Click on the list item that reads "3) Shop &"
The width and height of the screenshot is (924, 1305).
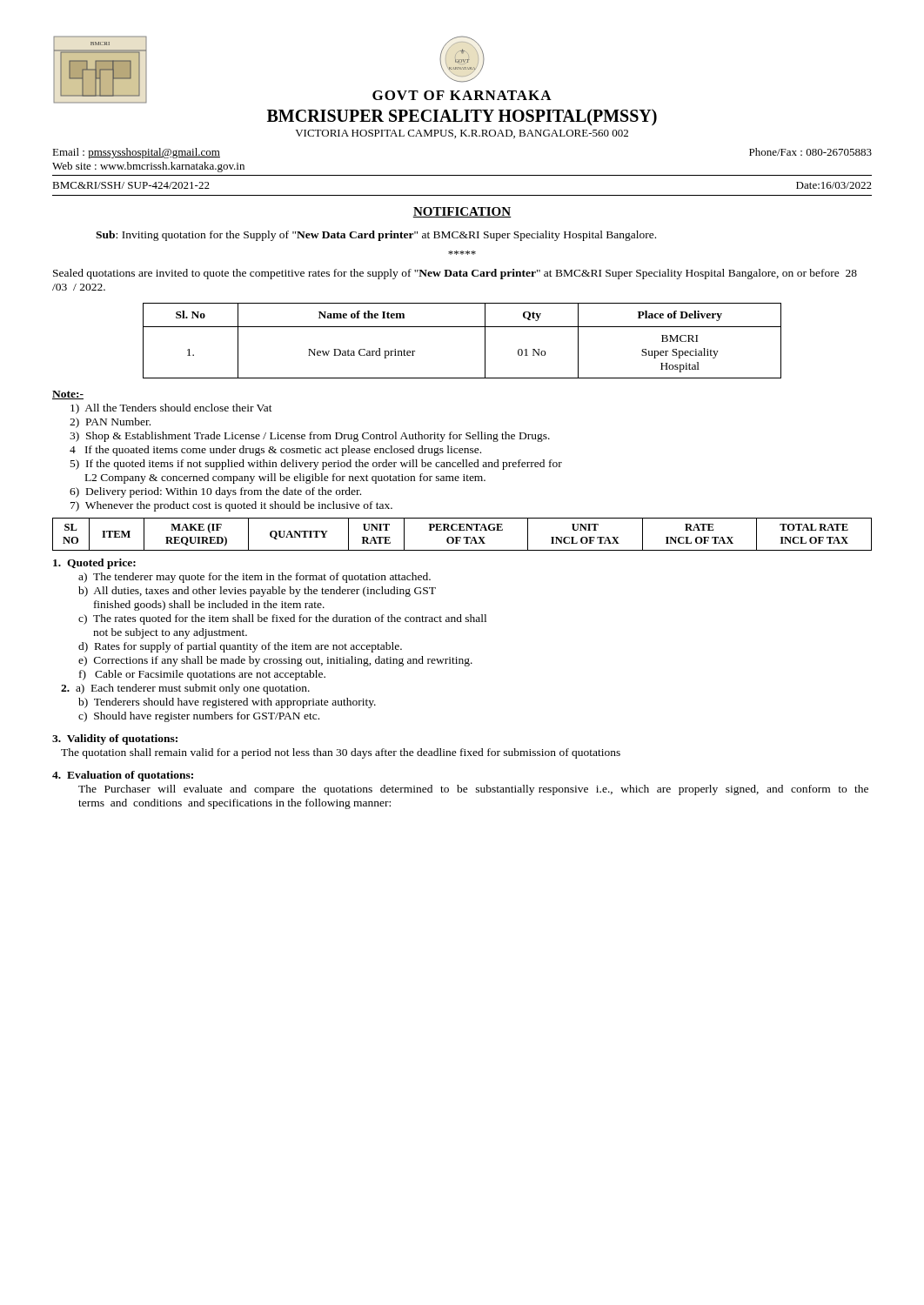(310, 435)
